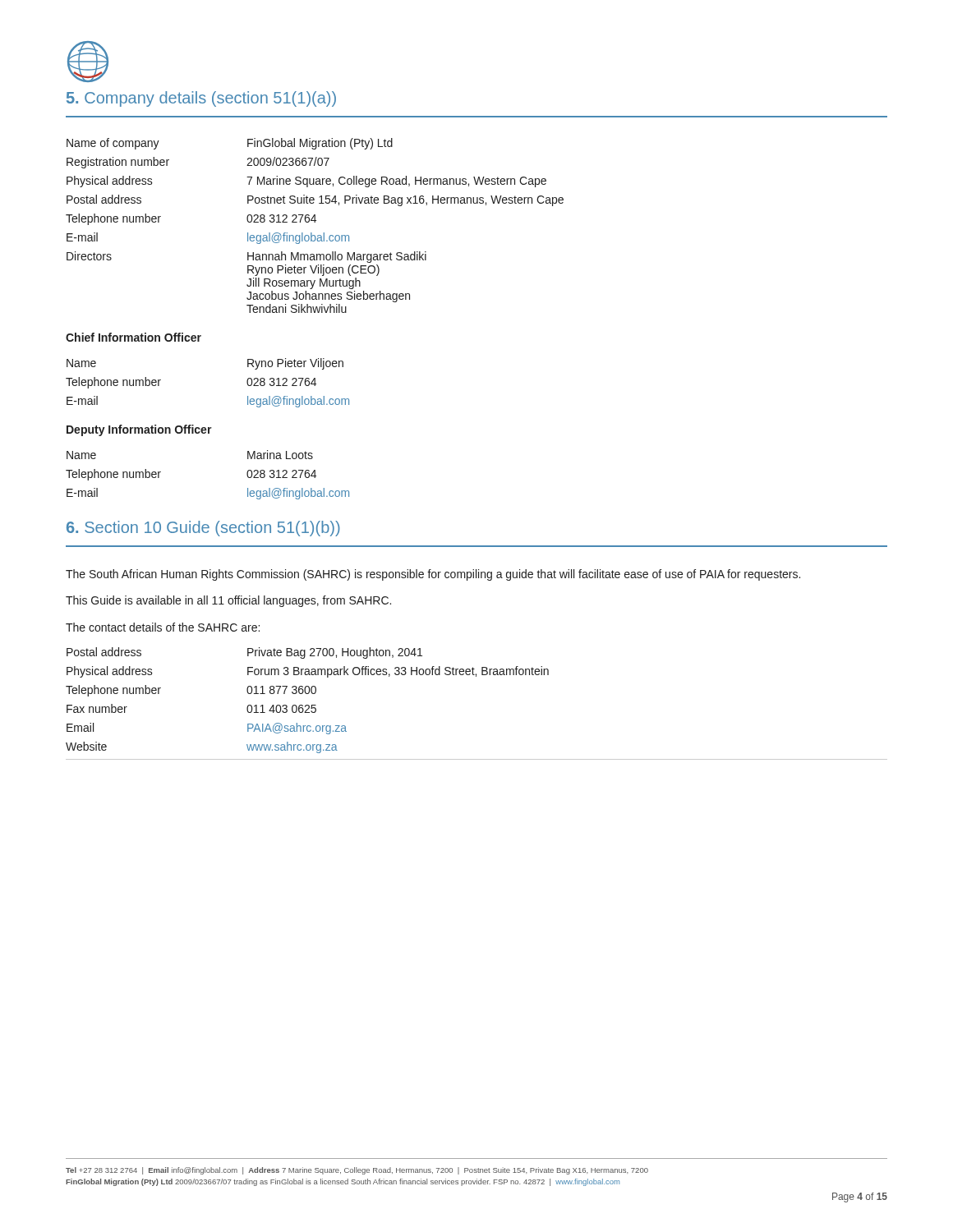Select the table that reads "Postal address Private"
Image resolution: width=953 pixels, height=1232 pixels.
476,702
